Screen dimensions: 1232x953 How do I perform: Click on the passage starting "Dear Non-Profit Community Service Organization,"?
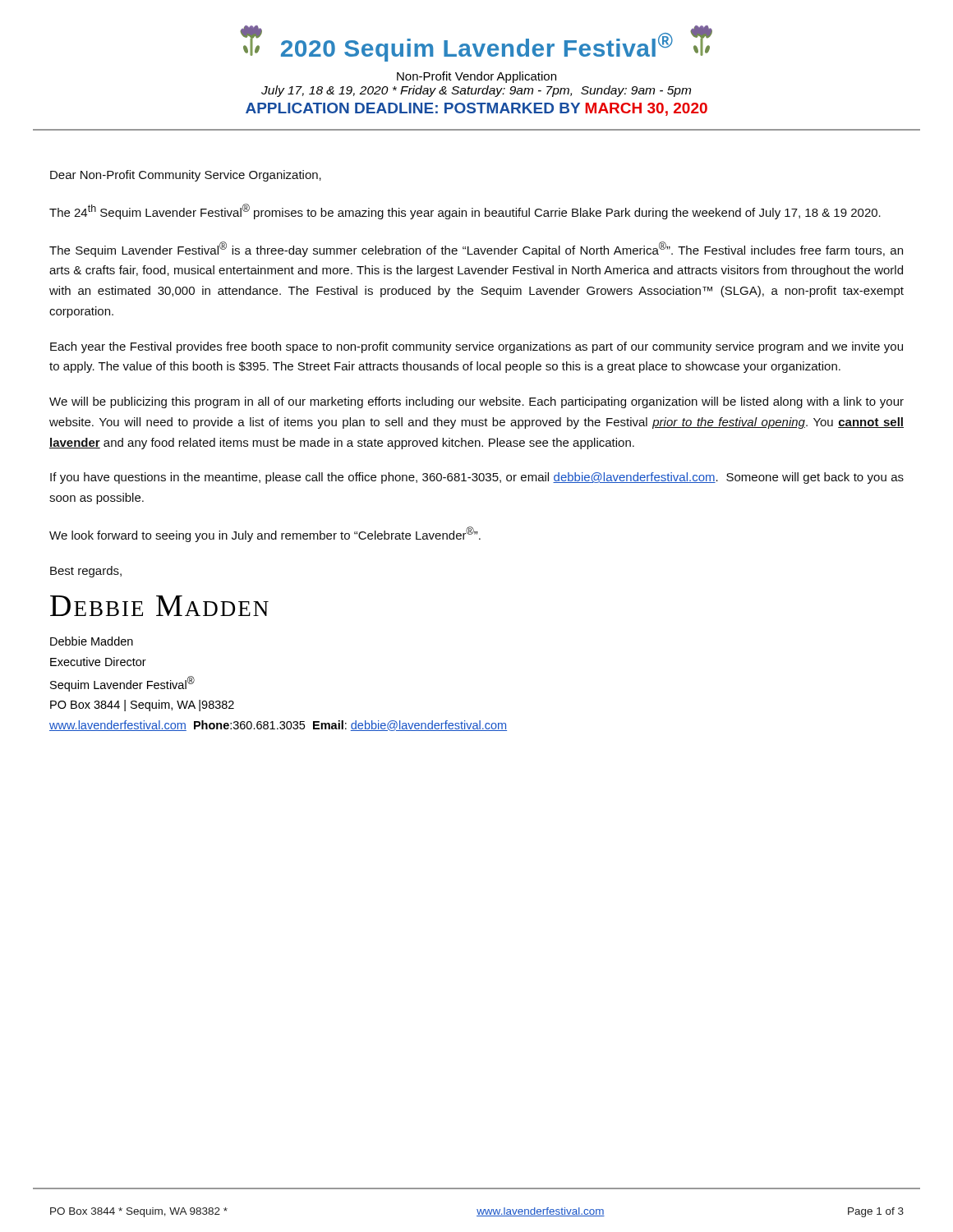point(186,175)
